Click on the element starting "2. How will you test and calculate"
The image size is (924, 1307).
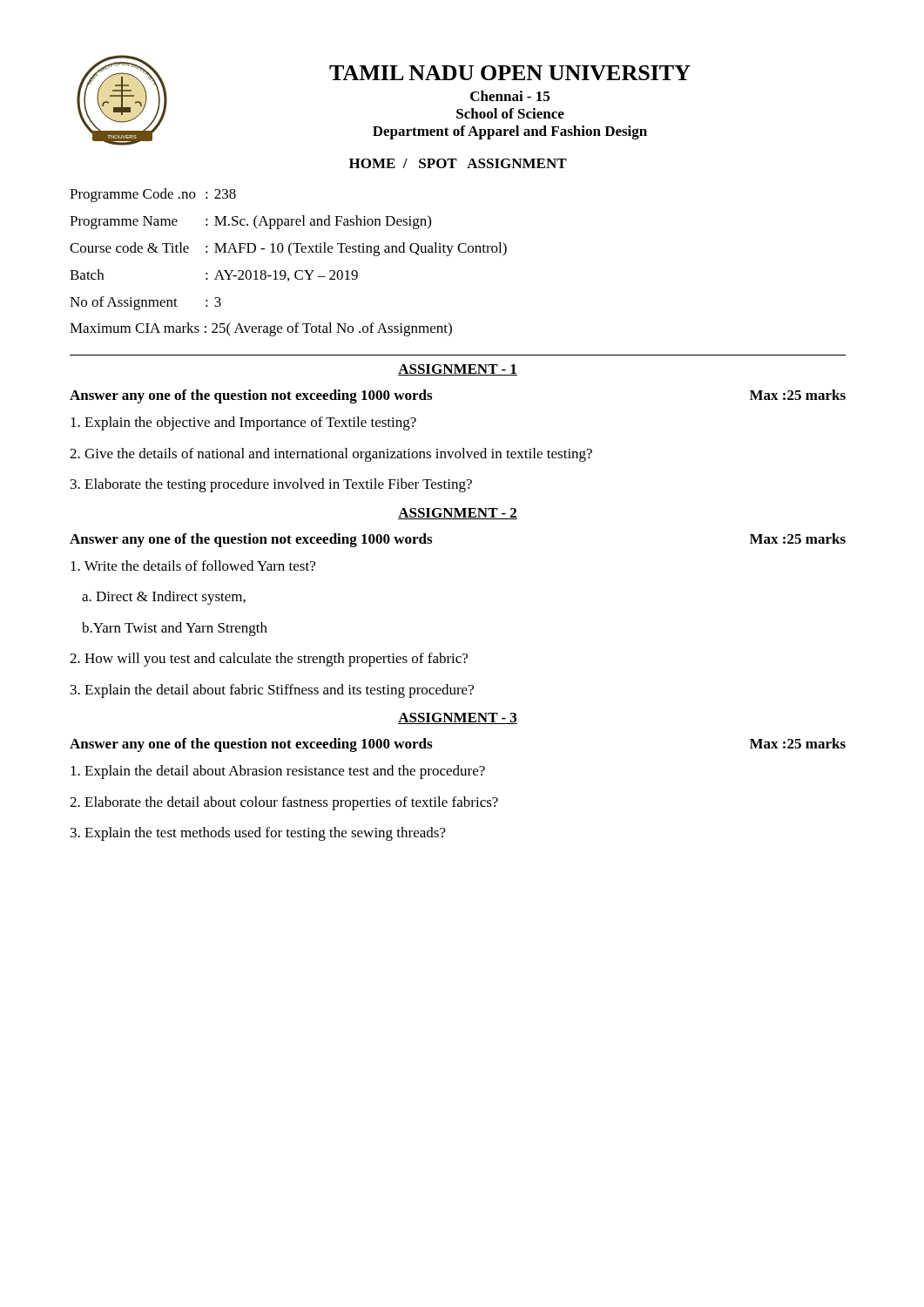(269, 659)
